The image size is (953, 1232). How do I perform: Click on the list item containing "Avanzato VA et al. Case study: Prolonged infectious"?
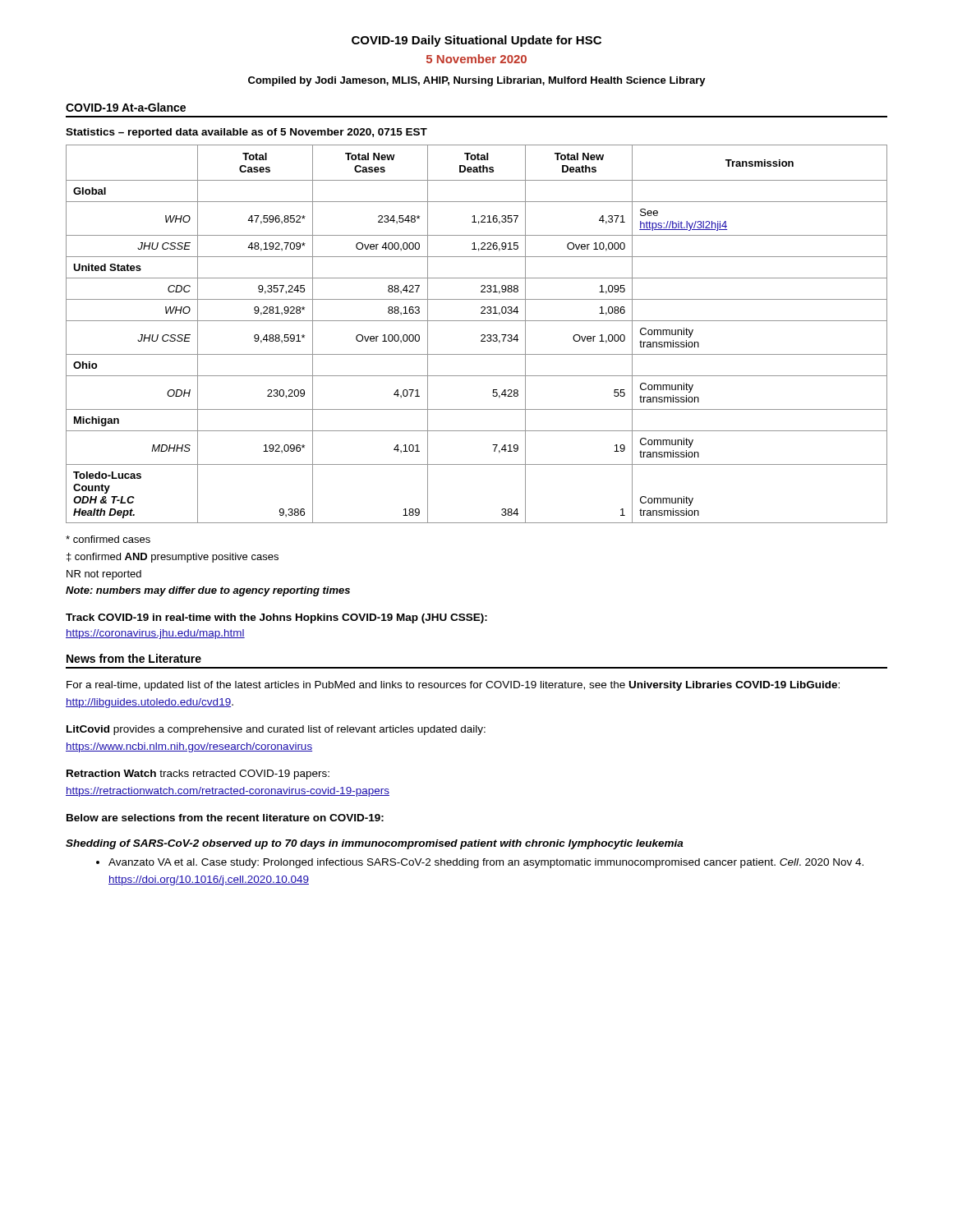[490, 871]
